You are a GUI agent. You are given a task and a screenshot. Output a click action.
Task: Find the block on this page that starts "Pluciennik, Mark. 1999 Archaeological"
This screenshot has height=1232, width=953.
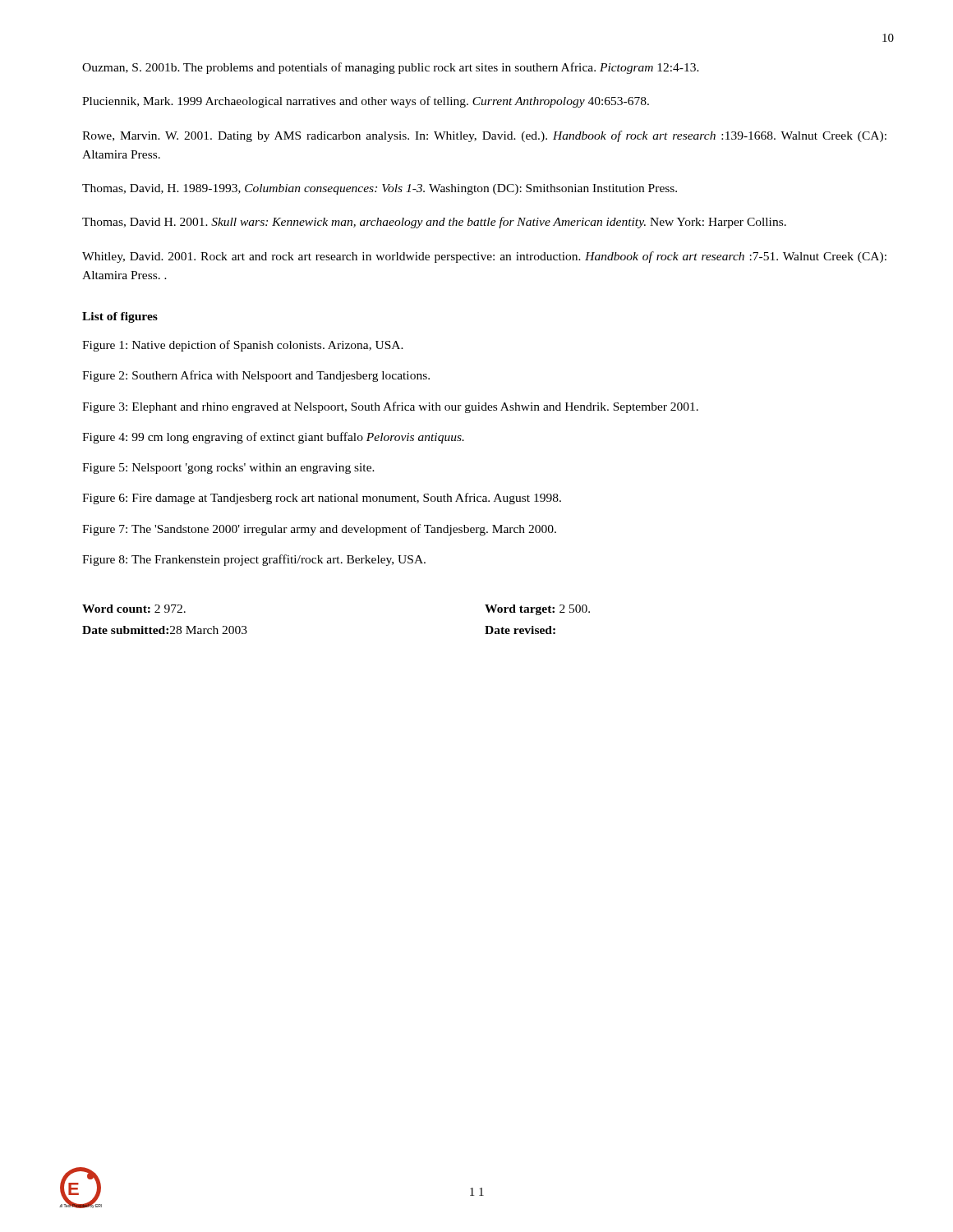pos(366,101)
